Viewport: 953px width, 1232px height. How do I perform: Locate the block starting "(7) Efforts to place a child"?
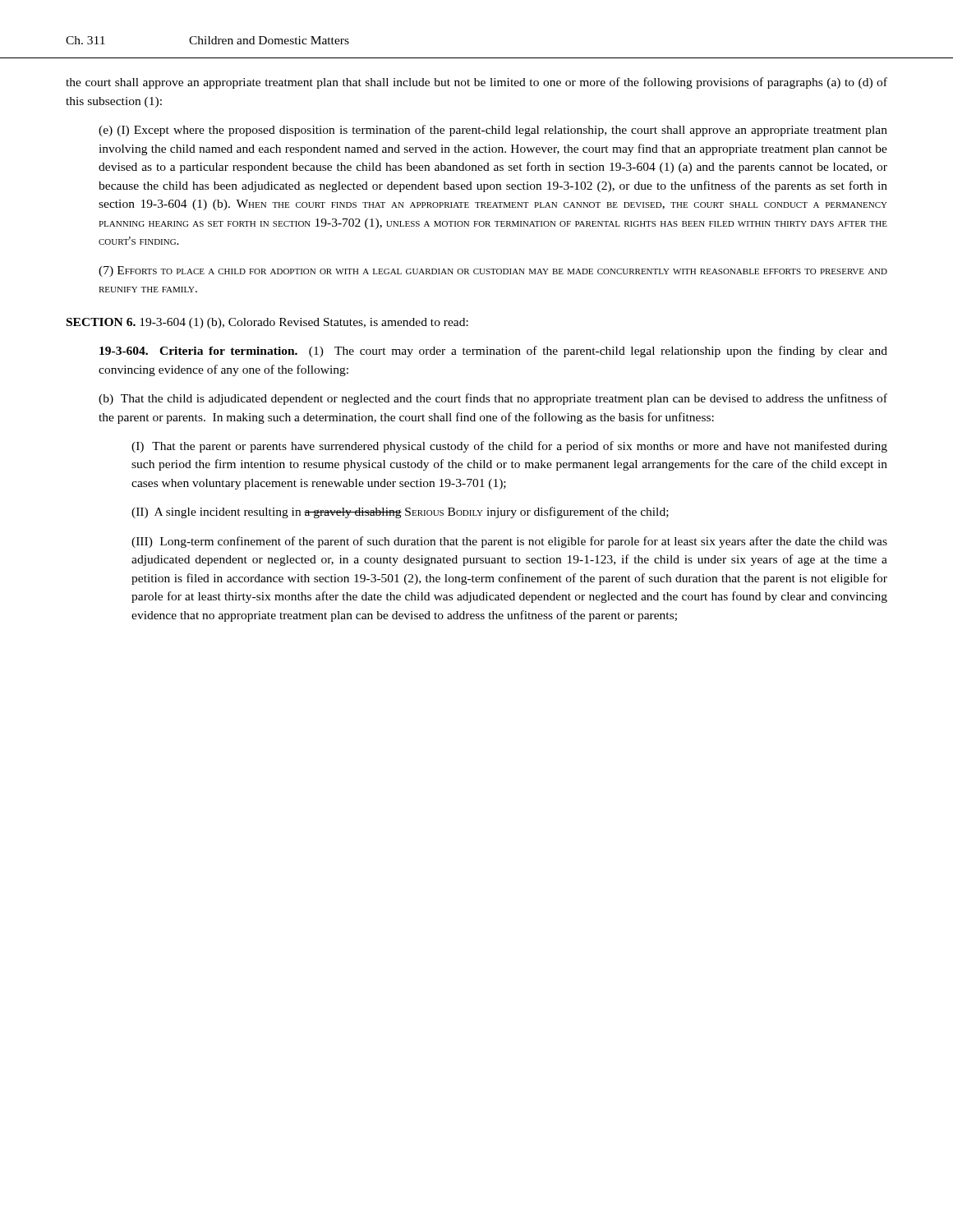(493, 279)
